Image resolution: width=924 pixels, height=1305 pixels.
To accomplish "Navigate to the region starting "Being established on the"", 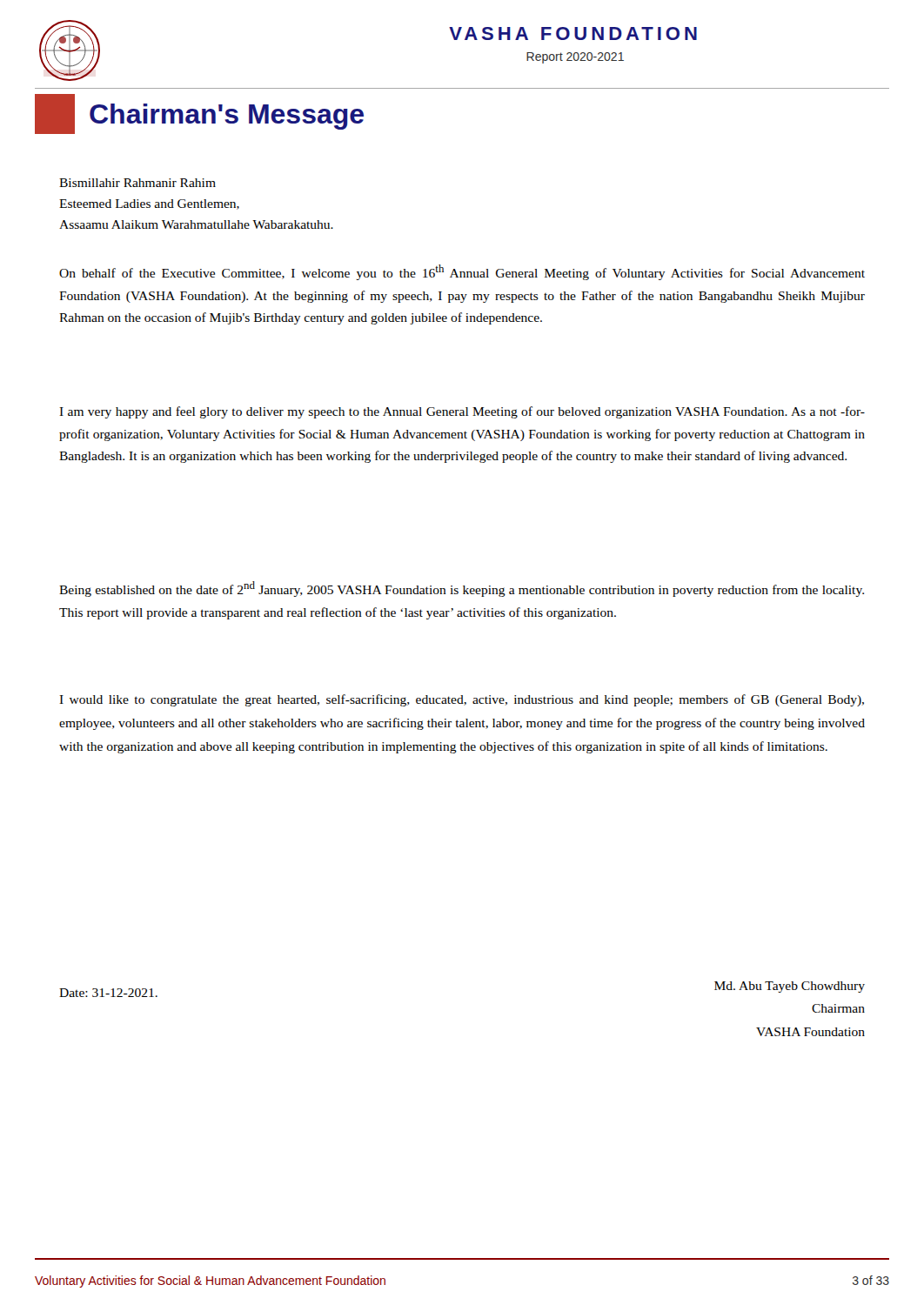I will click(462, 599).
